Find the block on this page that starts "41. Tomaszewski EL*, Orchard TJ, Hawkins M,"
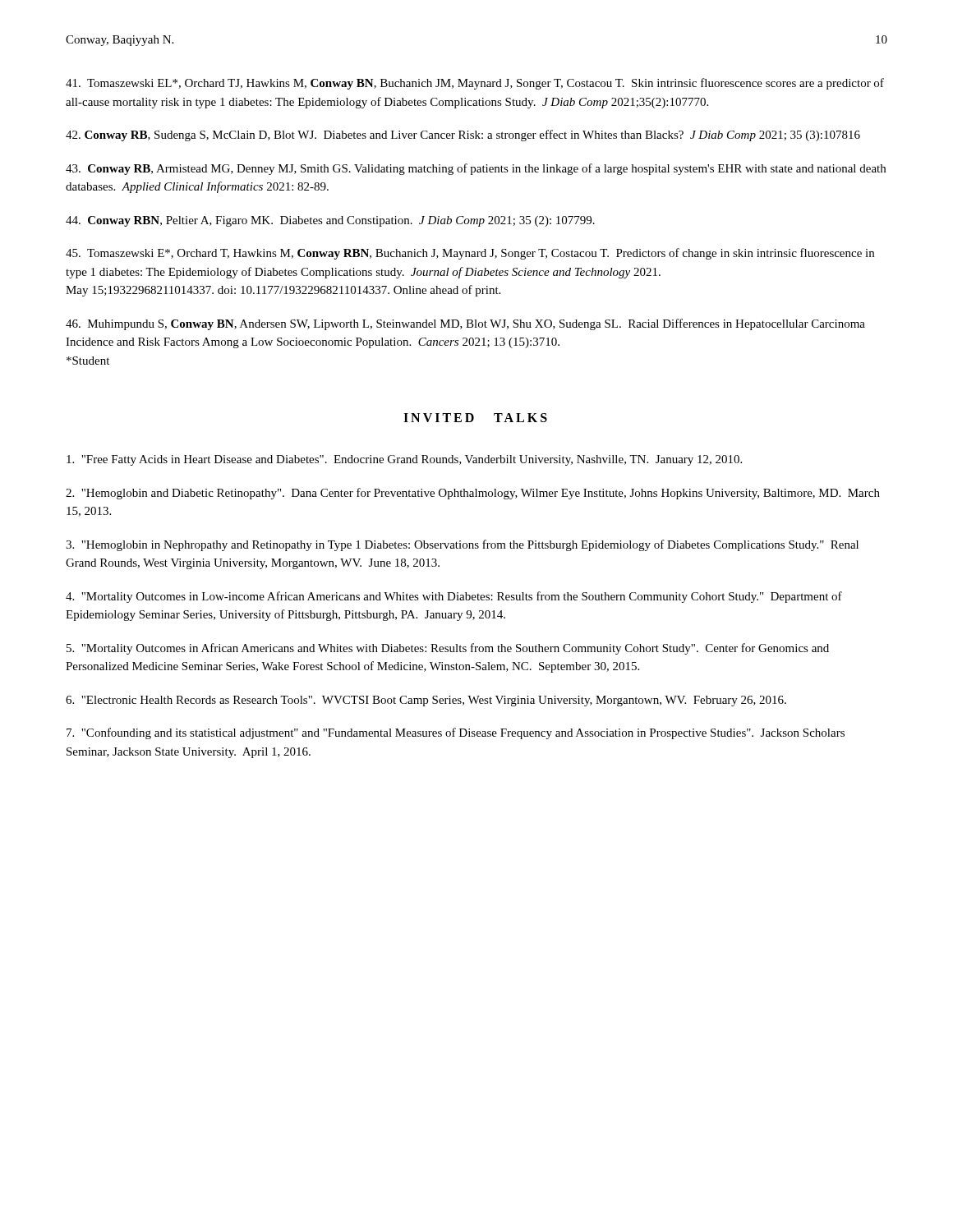Viewport: 953px width, 1232px height. pyautogui.click(x=475, y=92)
